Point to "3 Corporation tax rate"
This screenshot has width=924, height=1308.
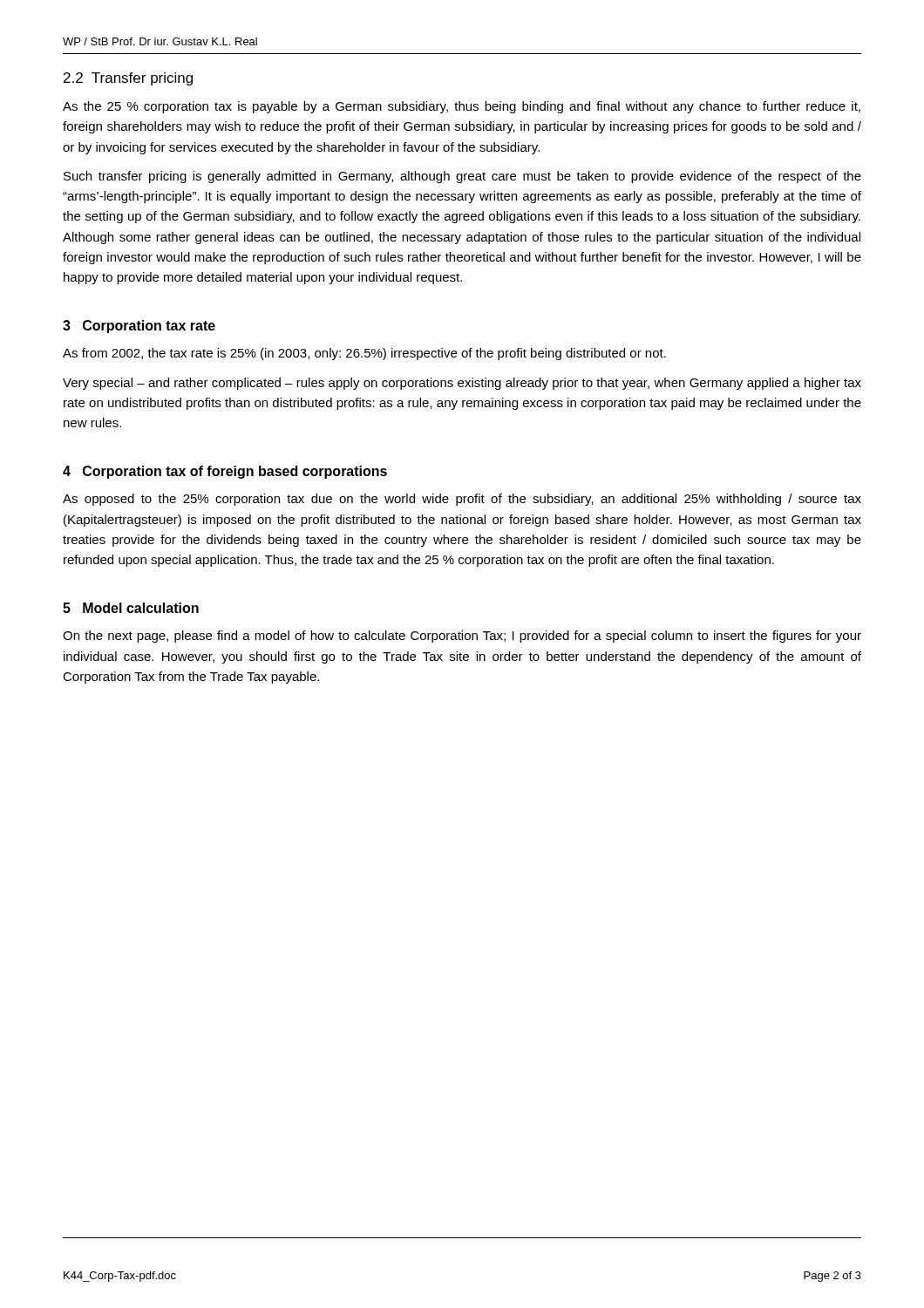(139, 326)
